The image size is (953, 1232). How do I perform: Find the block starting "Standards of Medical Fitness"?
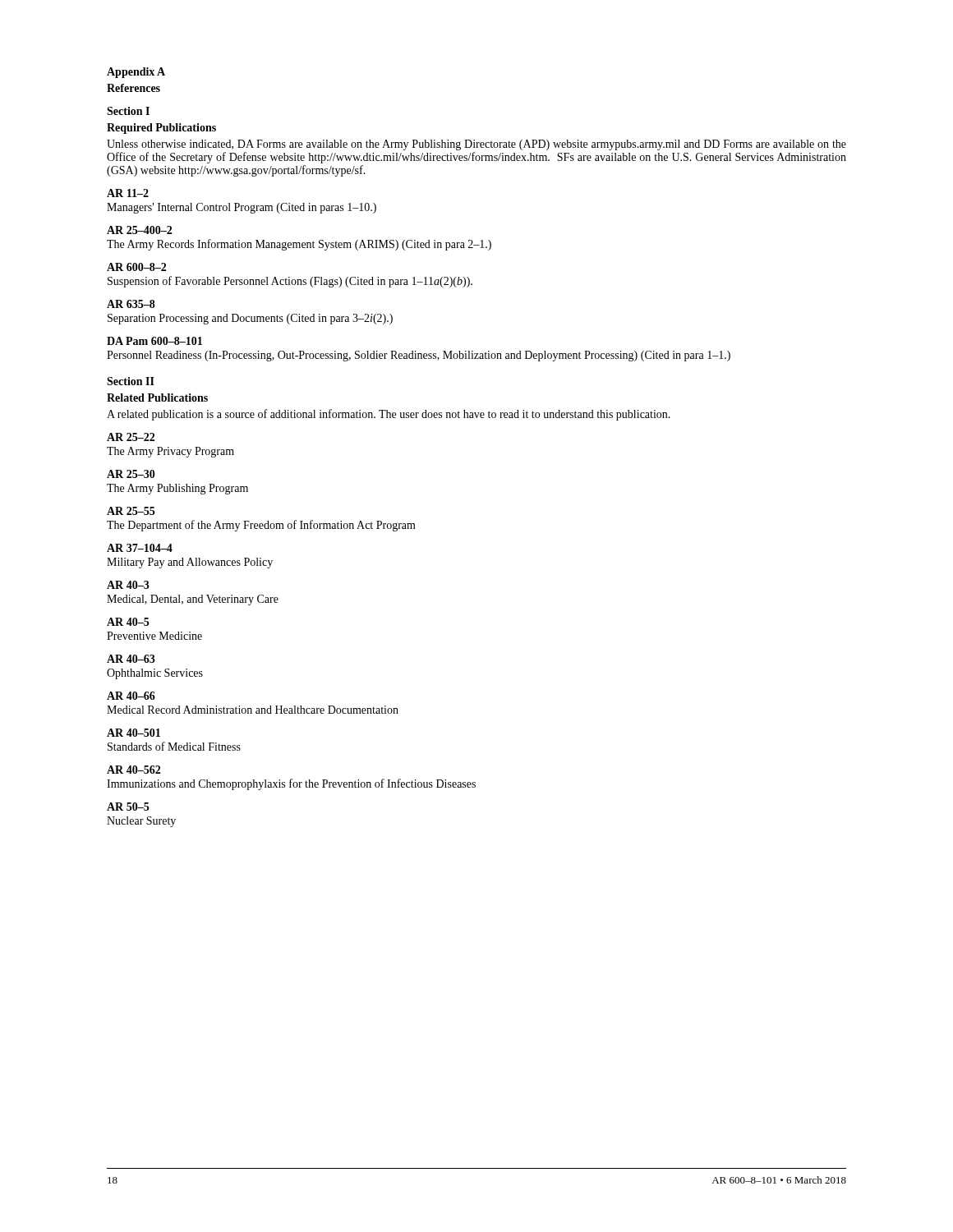pyautogui.click(x=174, y=747)
